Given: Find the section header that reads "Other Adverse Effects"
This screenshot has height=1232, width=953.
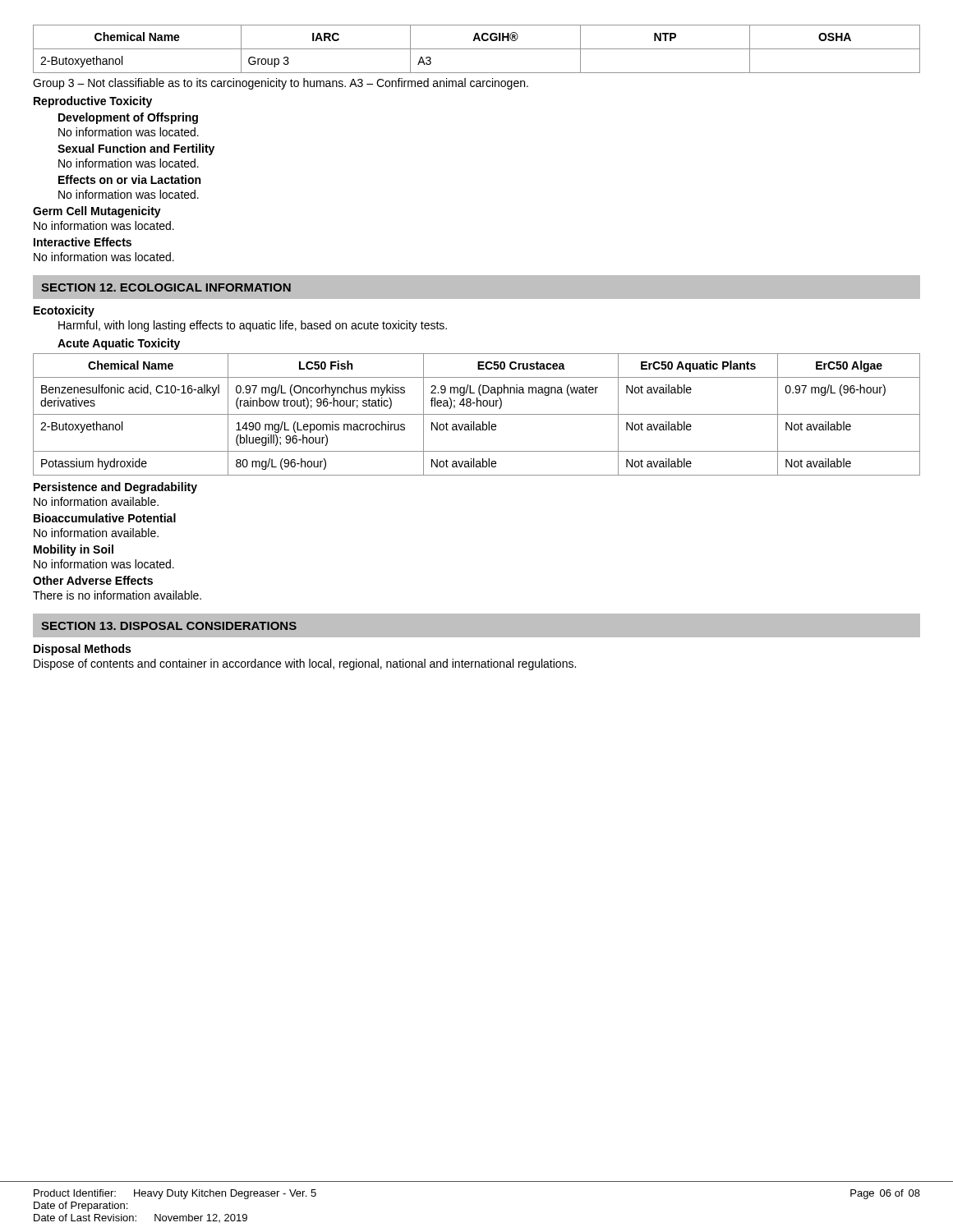Looking at the screenshot, I should click(x=93, y=581).
